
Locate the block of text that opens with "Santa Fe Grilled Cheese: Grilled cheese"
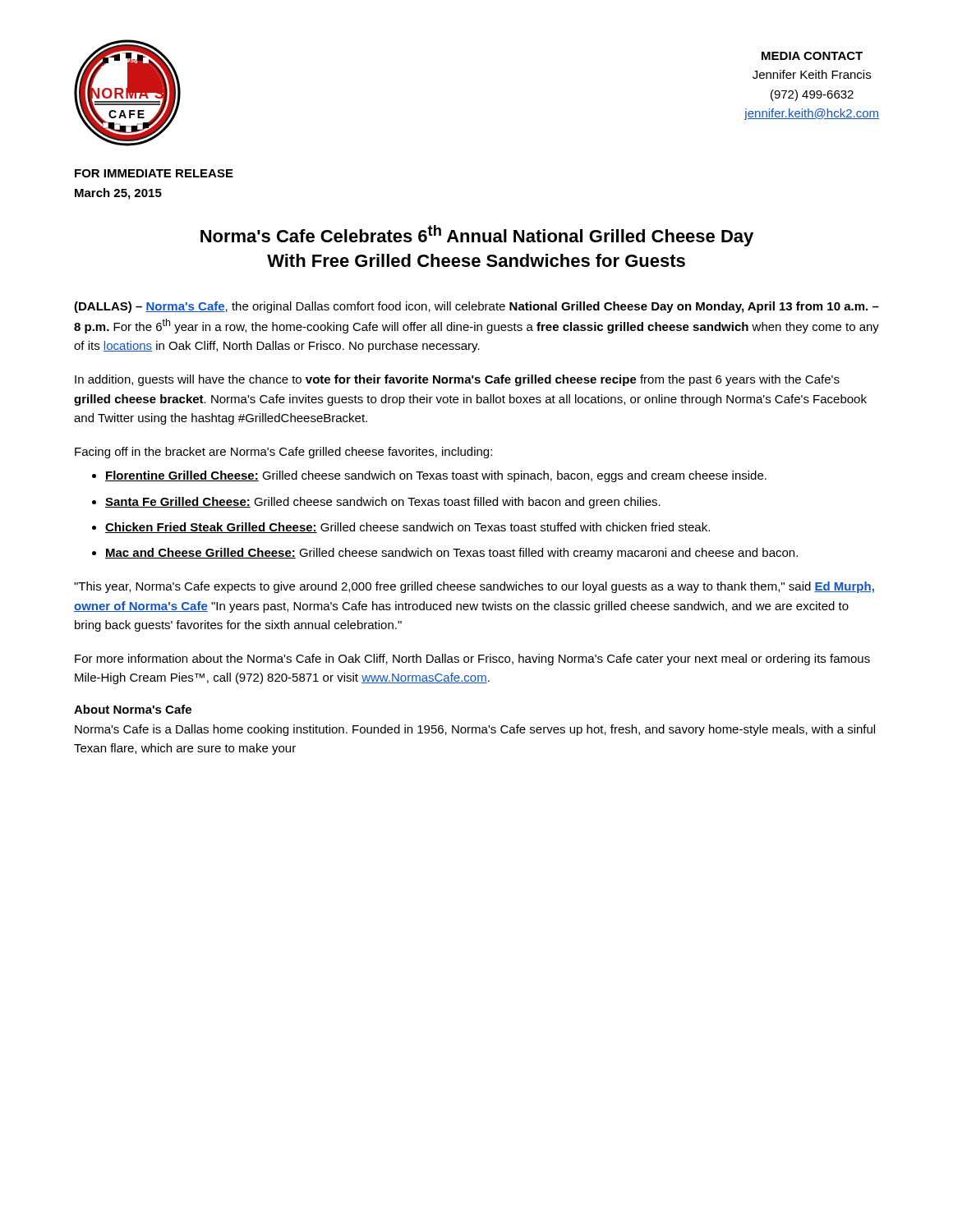pos(383,501)
